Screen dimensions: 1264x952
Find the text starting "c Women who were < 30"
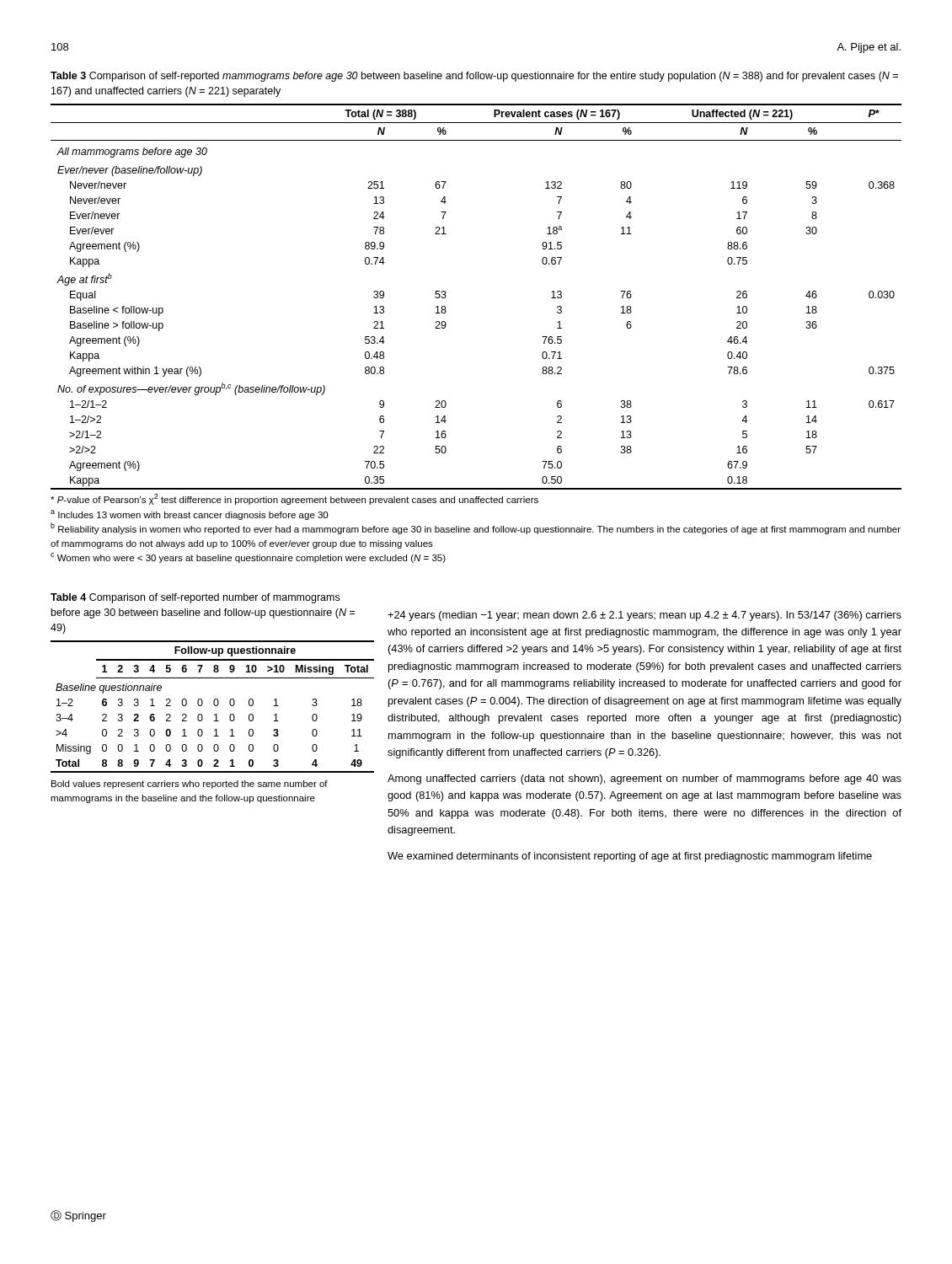248,557
